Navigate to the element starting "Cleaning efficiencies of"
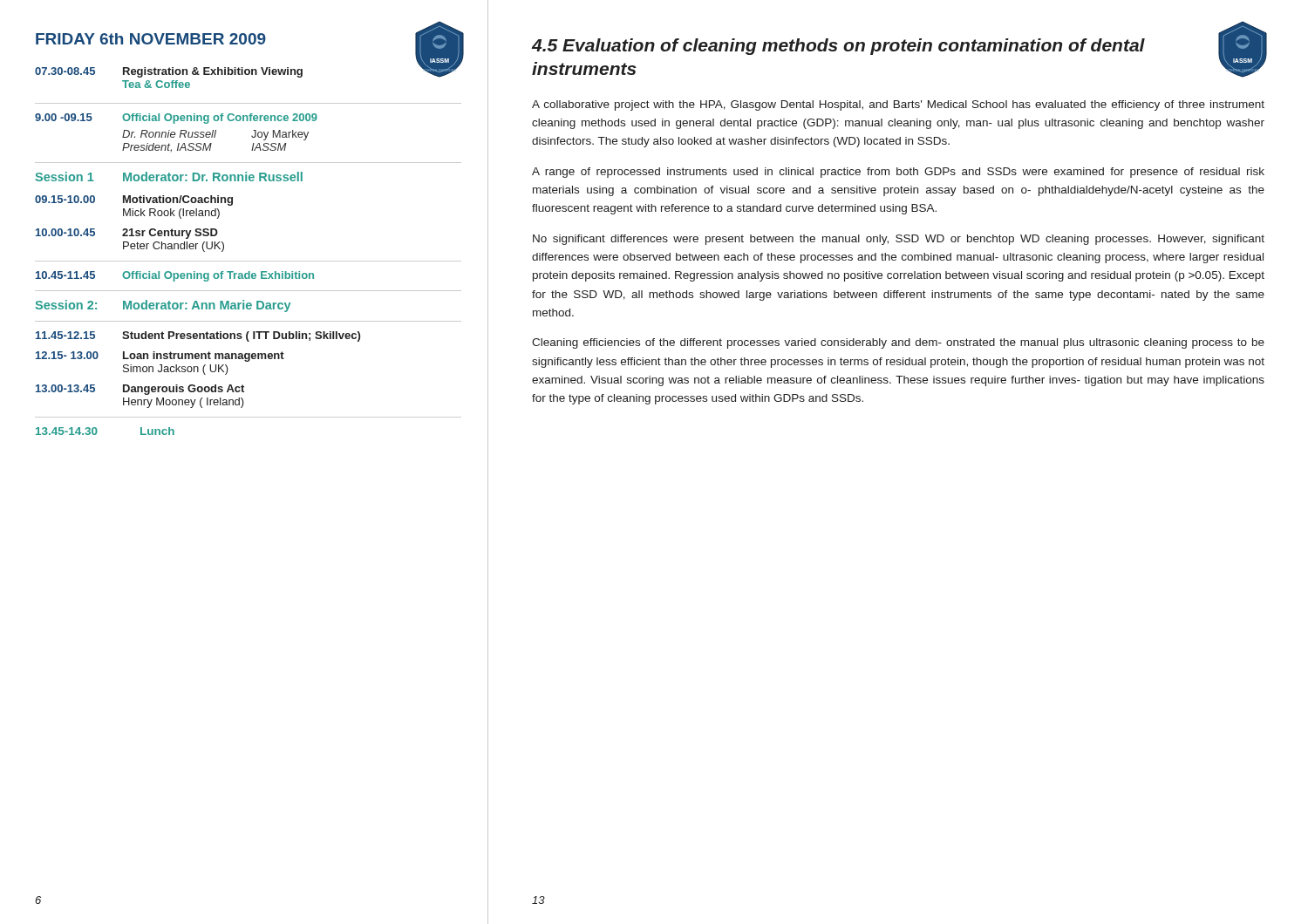Screen dimensions: 924x1308 pyautogui.click(x=898, y=370)
